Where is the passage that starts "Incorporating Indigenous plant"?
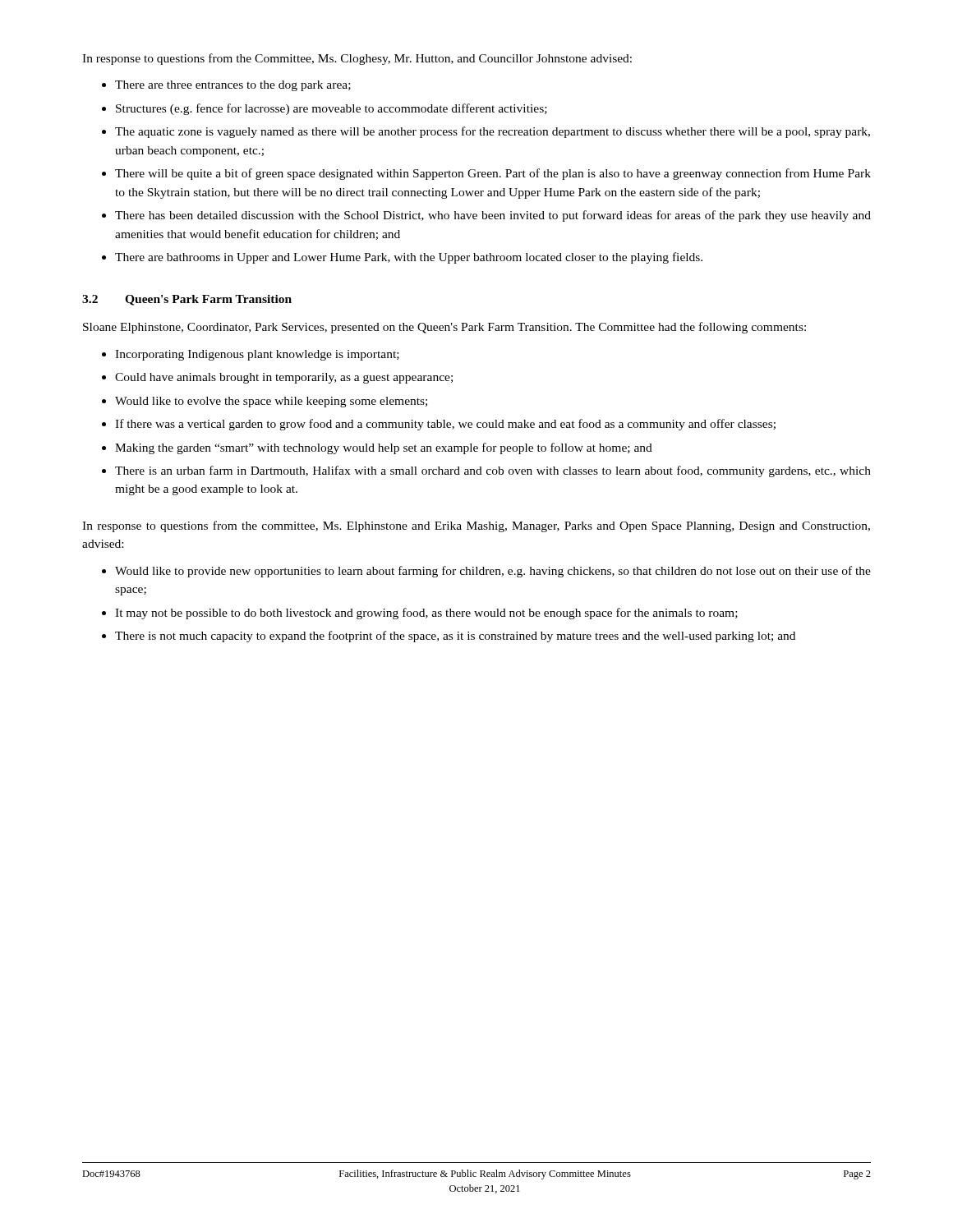The image size is (953, 1232). pyautogui.click(x=257, y=353)
